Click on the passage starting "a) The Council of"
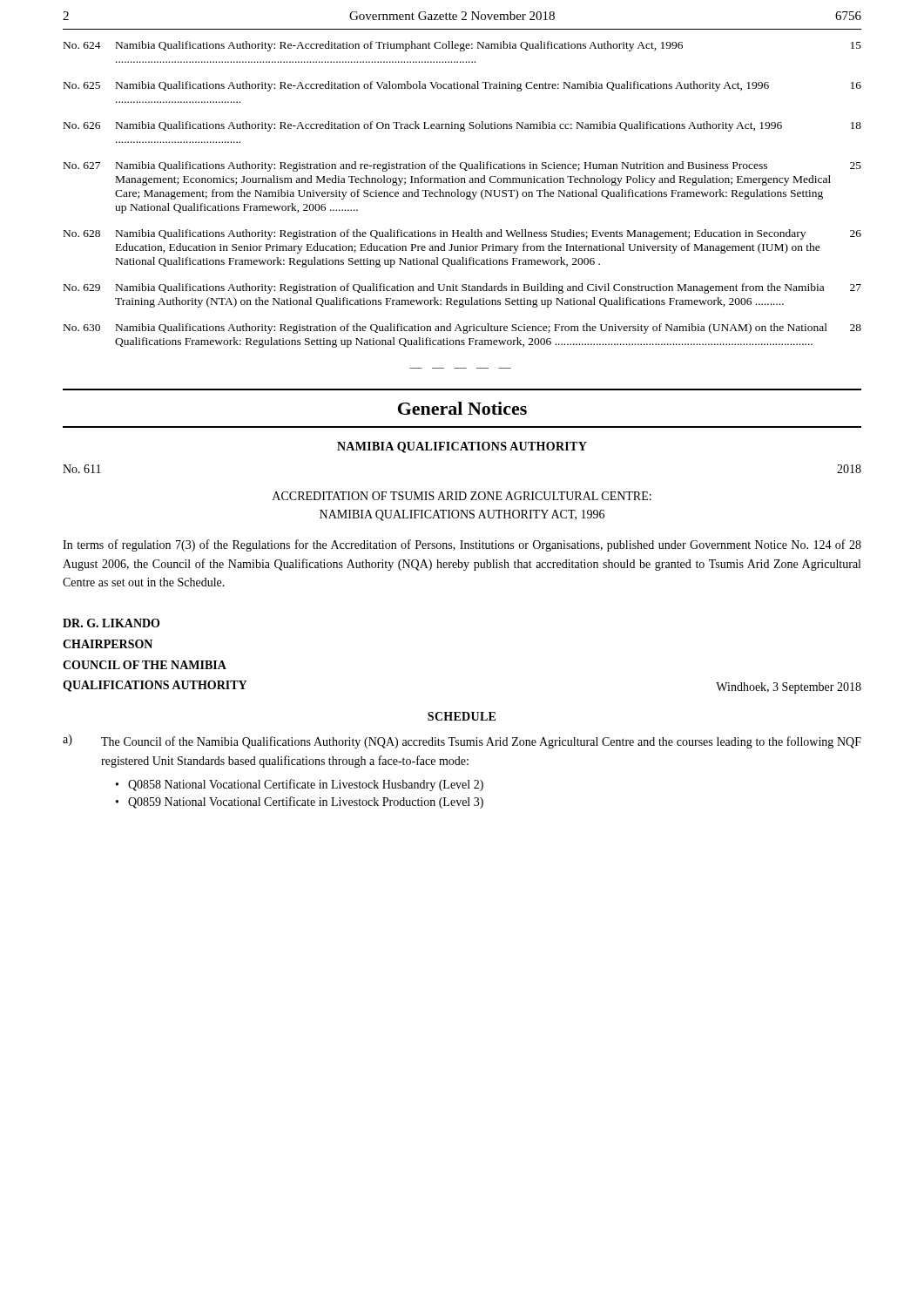 462,752
